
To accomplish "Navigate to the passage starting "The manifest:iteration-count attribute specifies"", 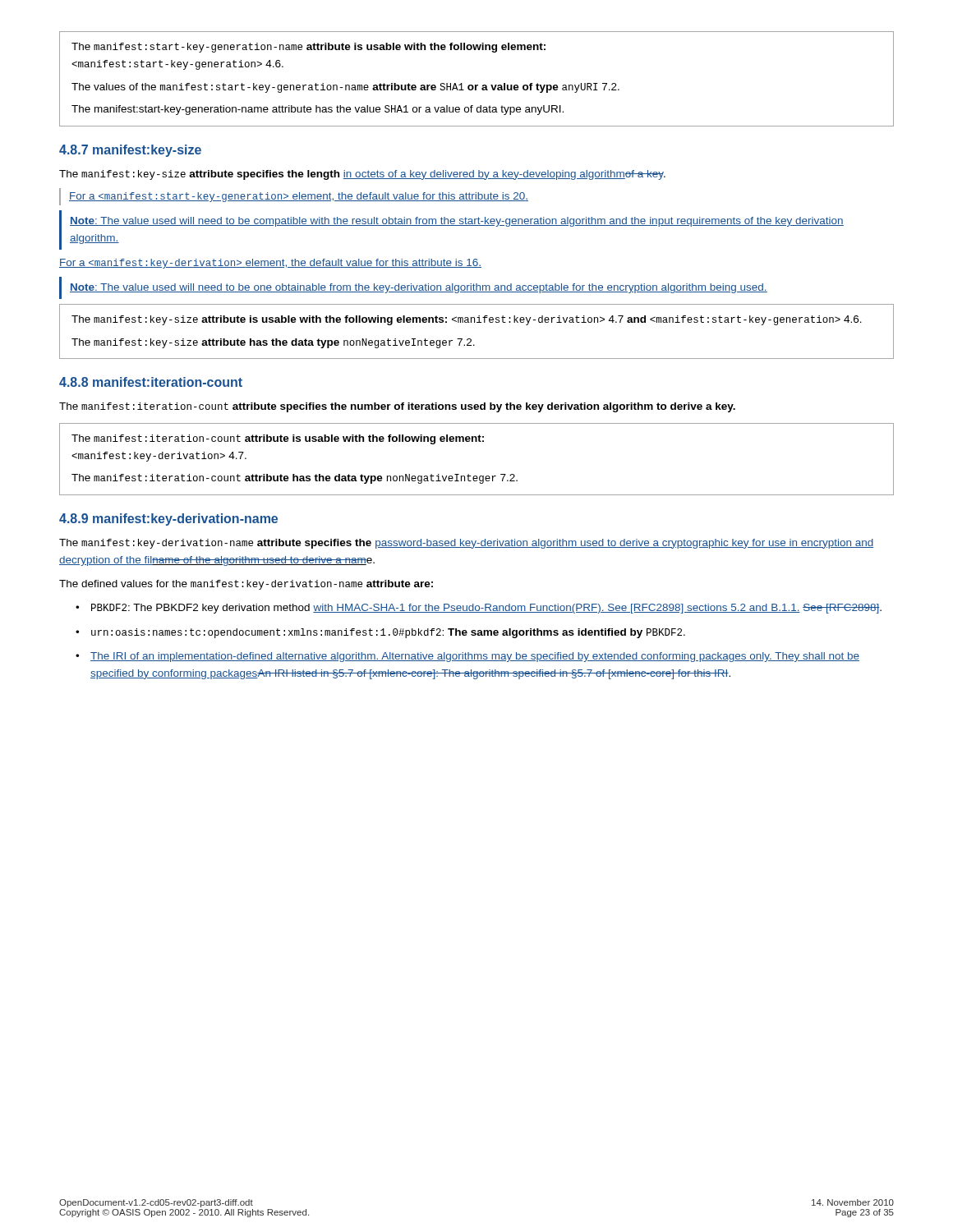I will click(x=397, y=407).
